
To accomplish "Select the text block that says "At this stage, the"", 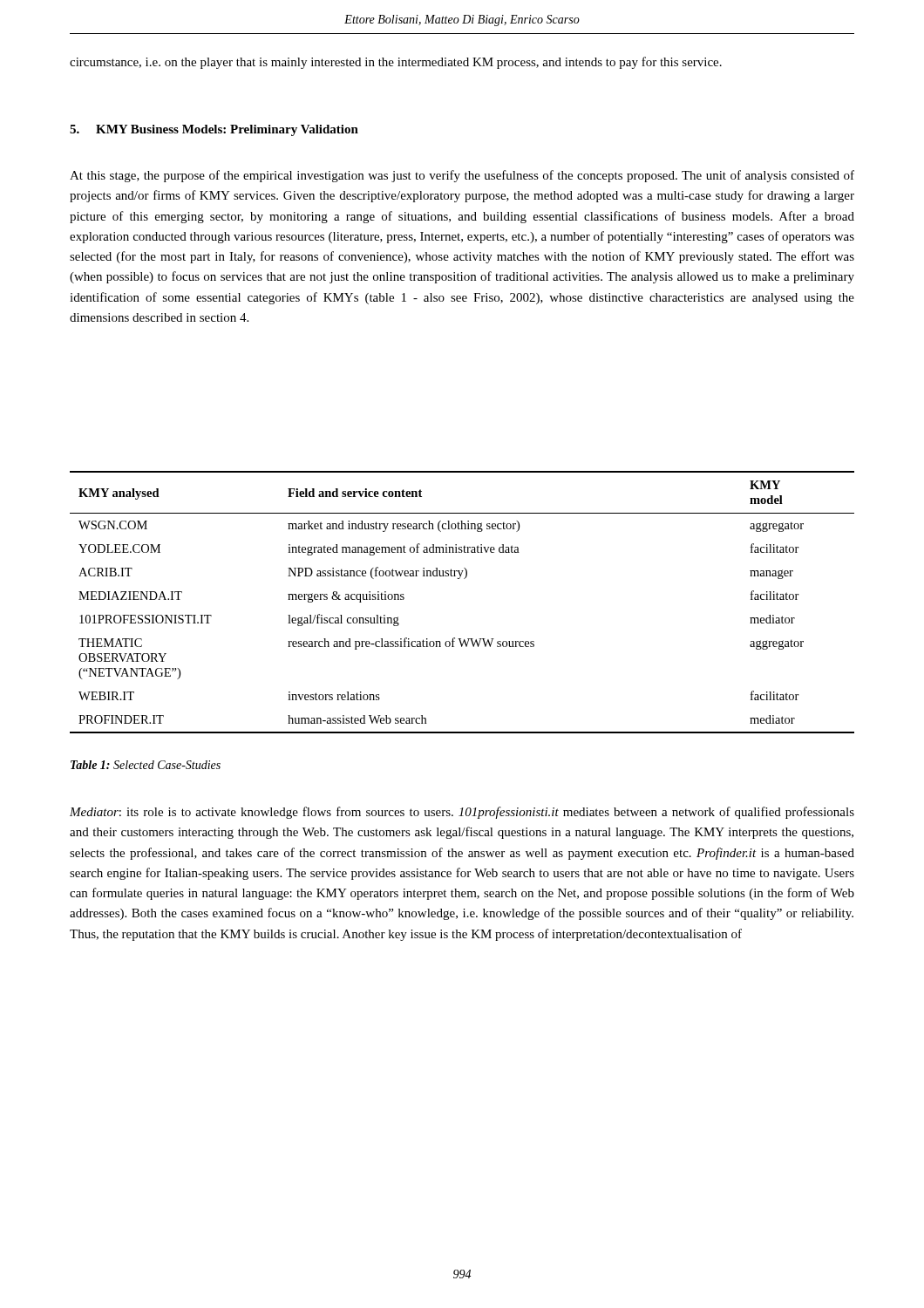I will click(x=462, y=246).
